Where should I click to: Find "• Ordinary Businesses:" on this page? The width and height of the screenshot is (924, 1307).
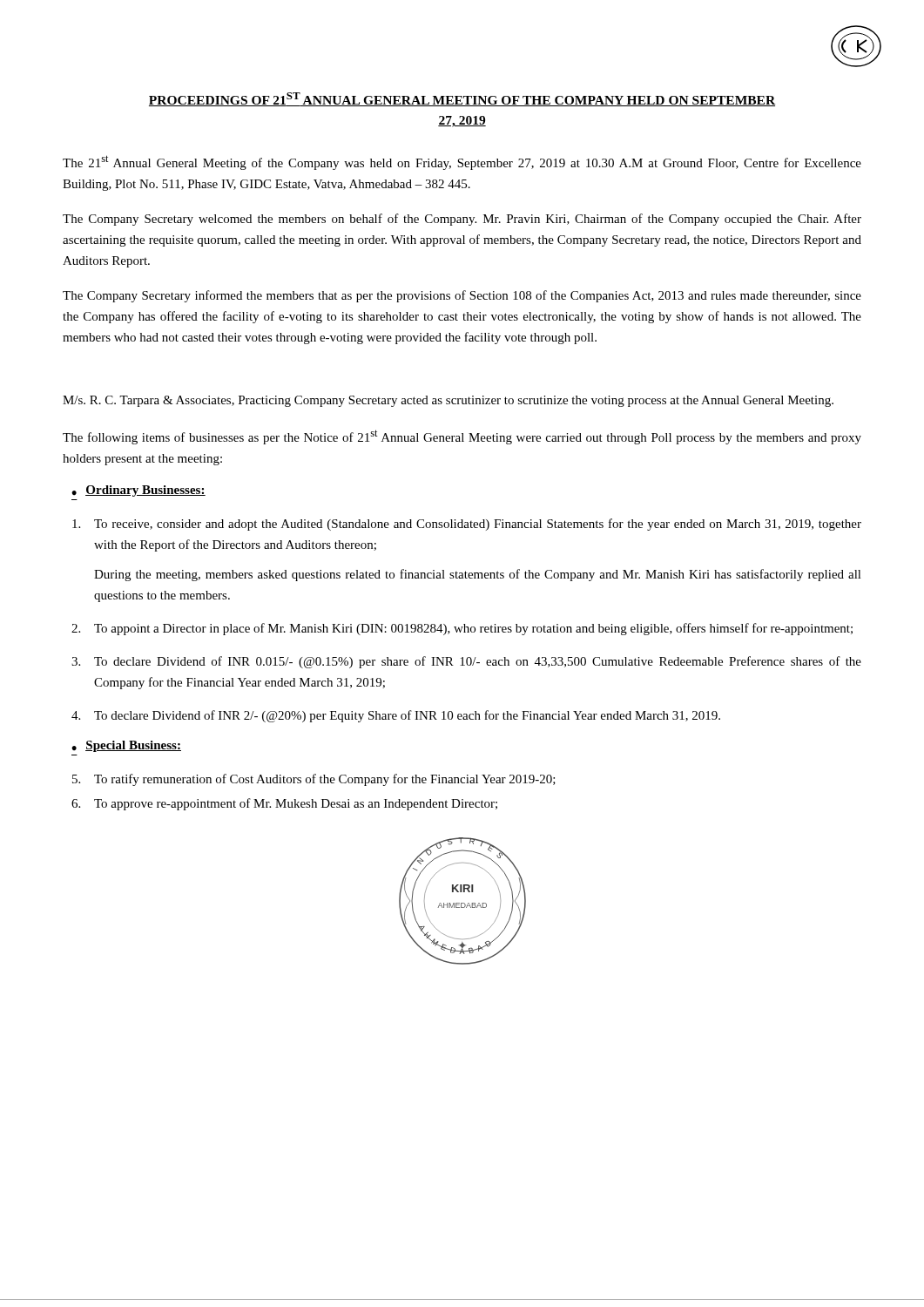click(x=138, y=493)
